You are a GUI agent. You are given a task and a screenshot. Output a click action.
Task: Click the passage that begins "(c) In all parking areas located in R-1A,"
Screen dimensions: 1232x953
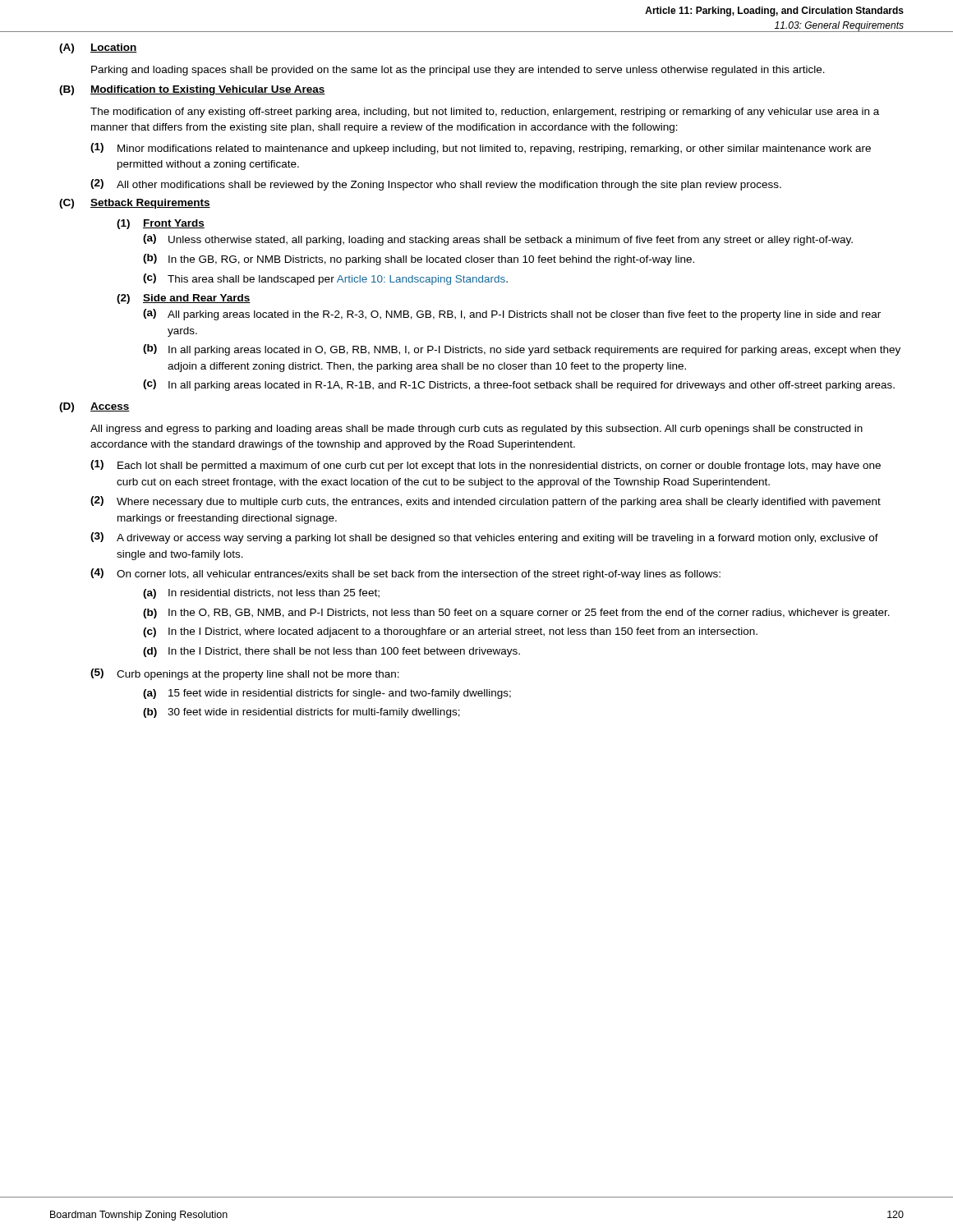pos(523,385)
